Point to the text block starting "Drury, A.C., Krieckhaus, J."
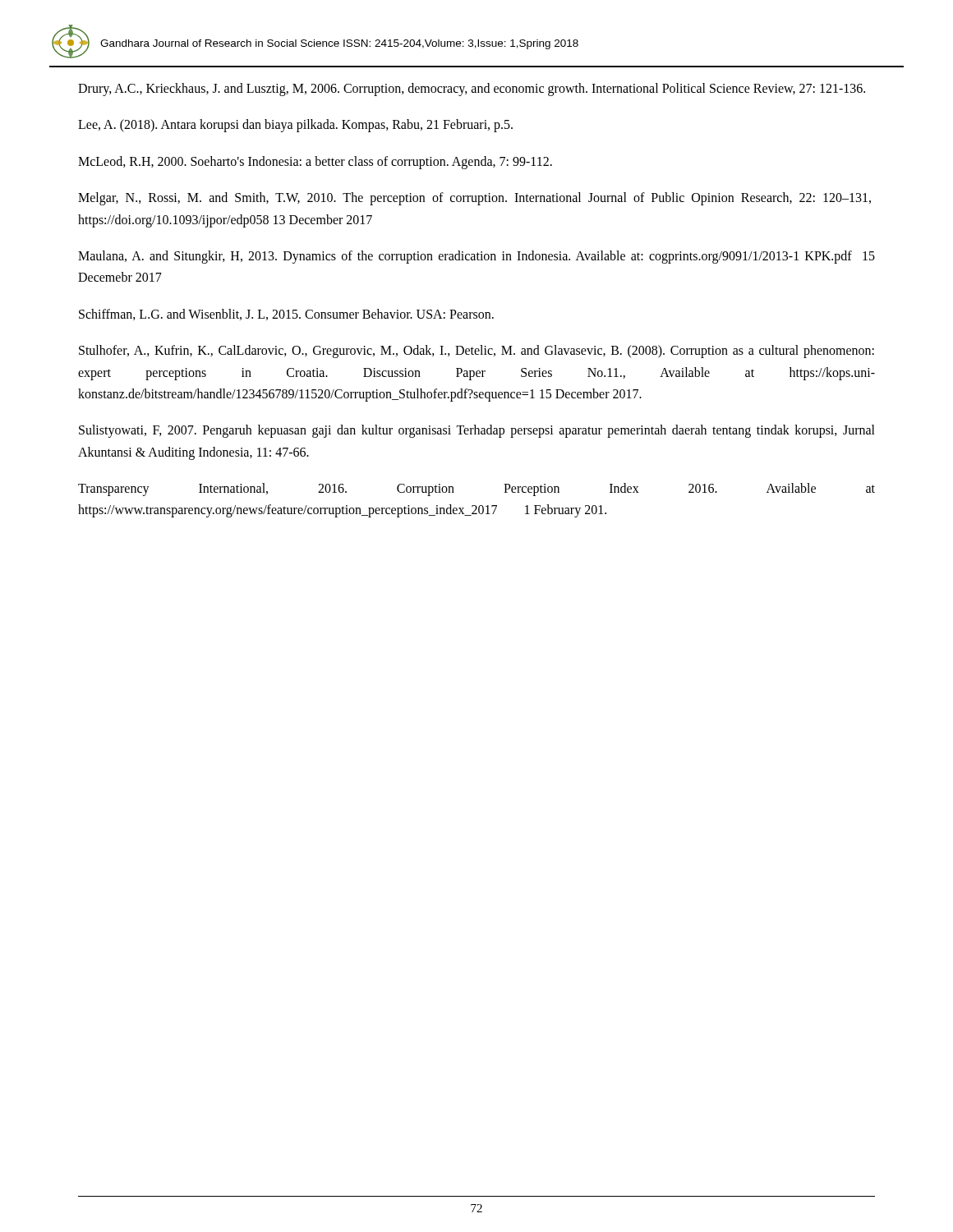Image resolution: width=953 pixels, height=1232 pixels. pyautogui.click(x=472, y=88)
